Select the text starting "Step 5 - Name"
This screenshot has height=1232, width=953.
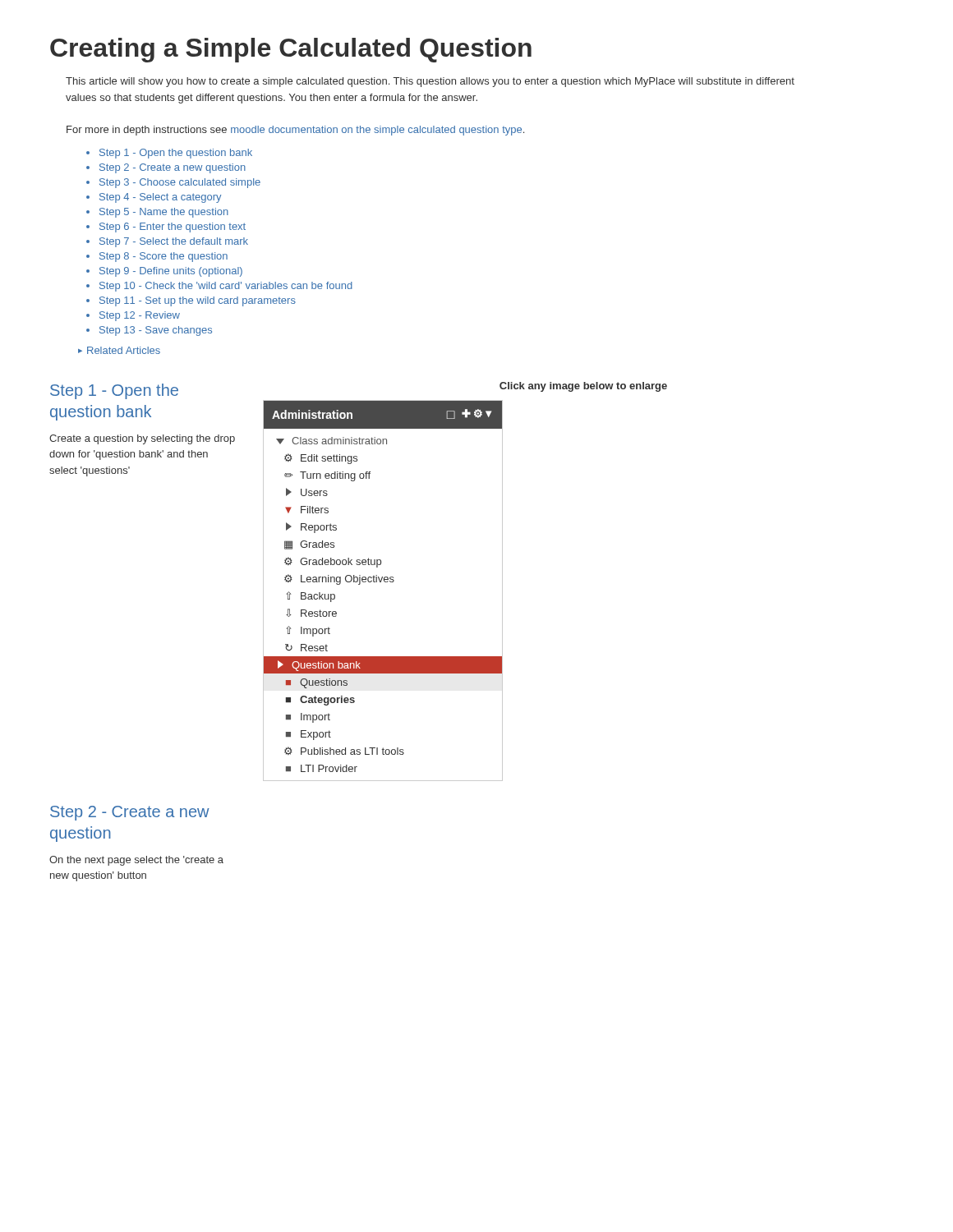tap(164, 211)
